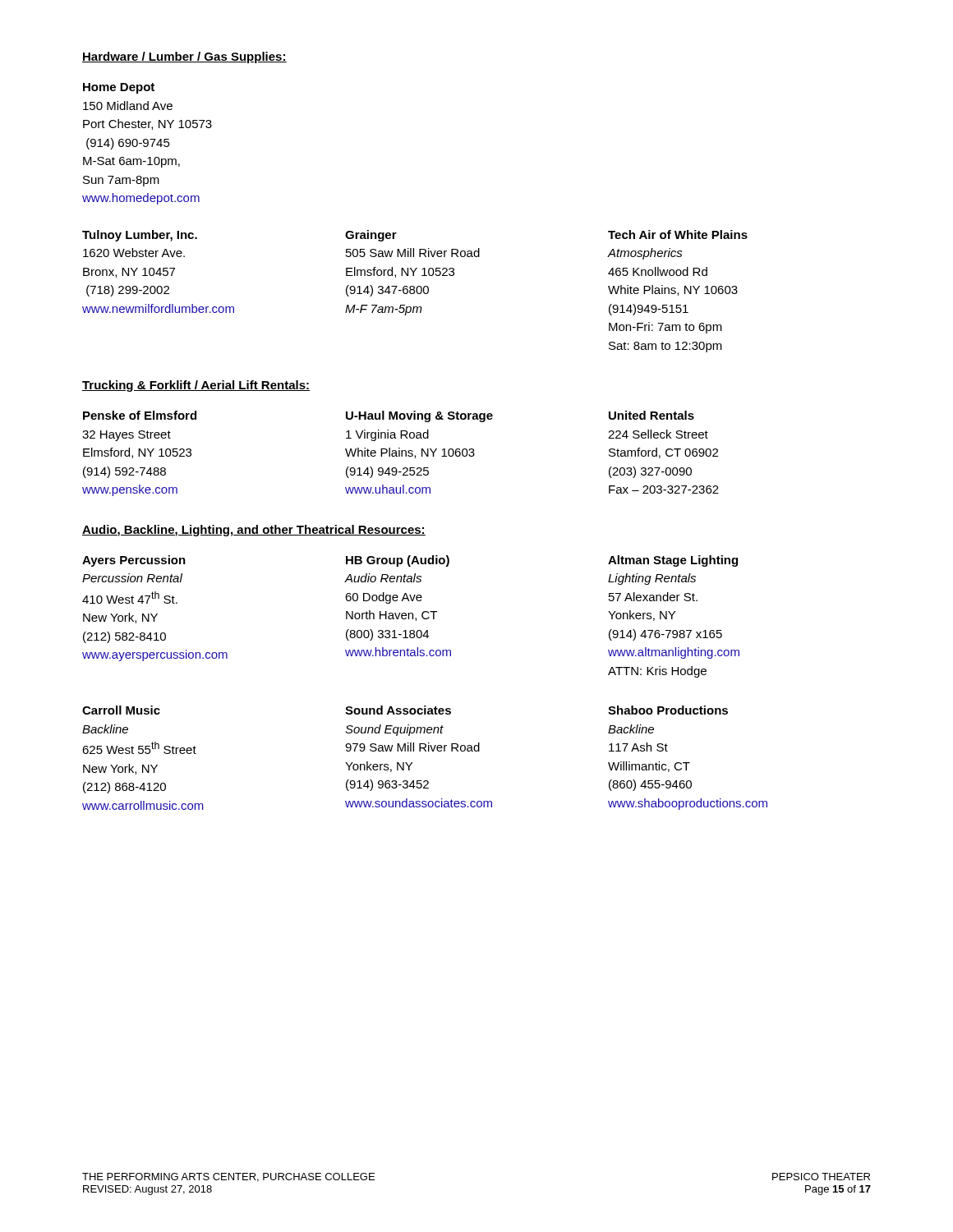The image size is (953, 1232).
Task: Click the passage that begins "Penske of Elmsford 32 Hayes"
Action: tap(140, 452)
